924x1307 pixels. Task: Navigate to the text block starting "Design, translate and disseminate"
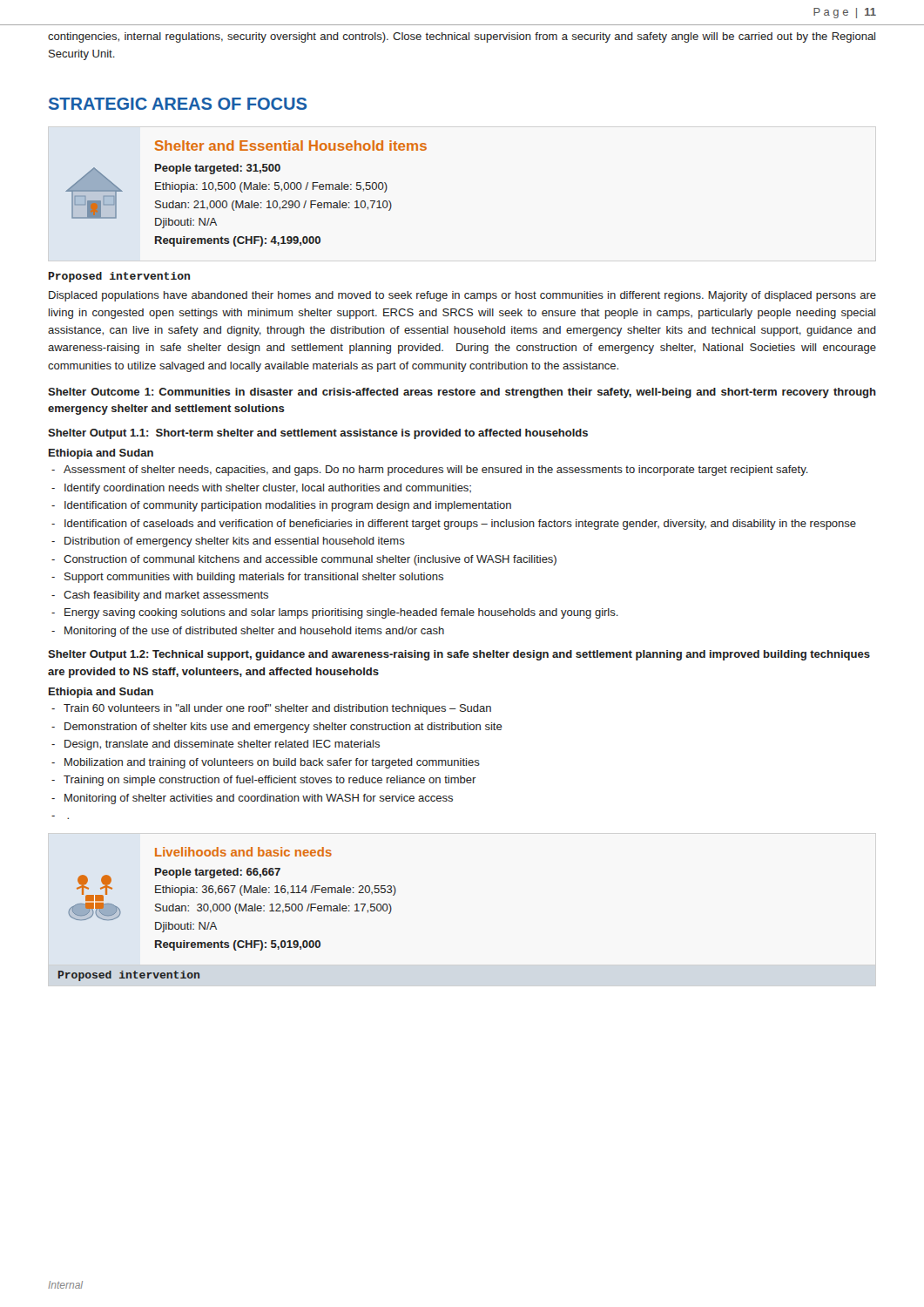click(x=222, y=744)
